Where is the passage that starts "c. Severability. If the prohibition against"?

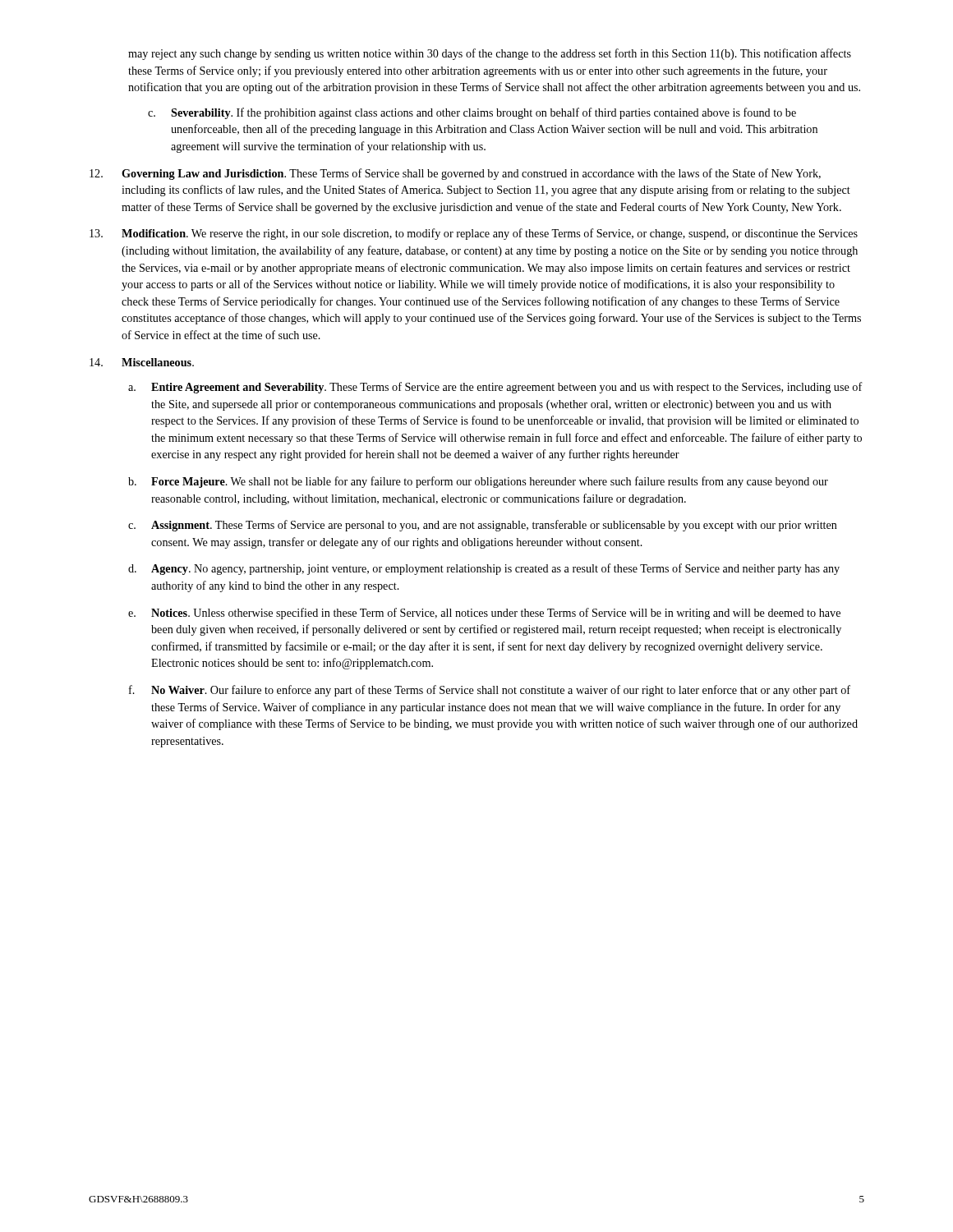[506, 129]
